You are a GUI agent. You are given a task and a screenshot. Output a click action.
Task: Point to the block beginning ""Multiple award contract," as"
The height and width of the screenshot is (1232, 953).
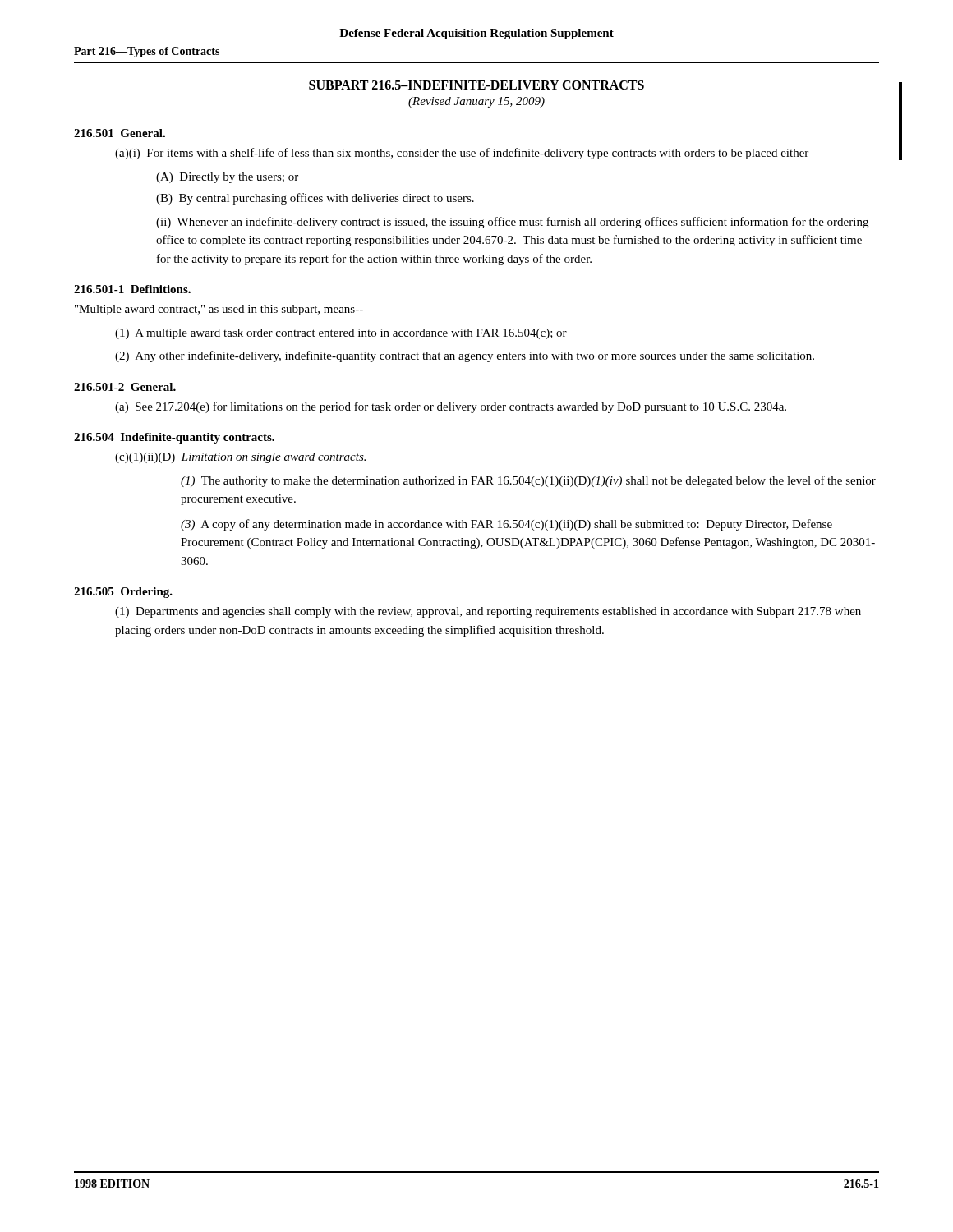tap(219, 309)
